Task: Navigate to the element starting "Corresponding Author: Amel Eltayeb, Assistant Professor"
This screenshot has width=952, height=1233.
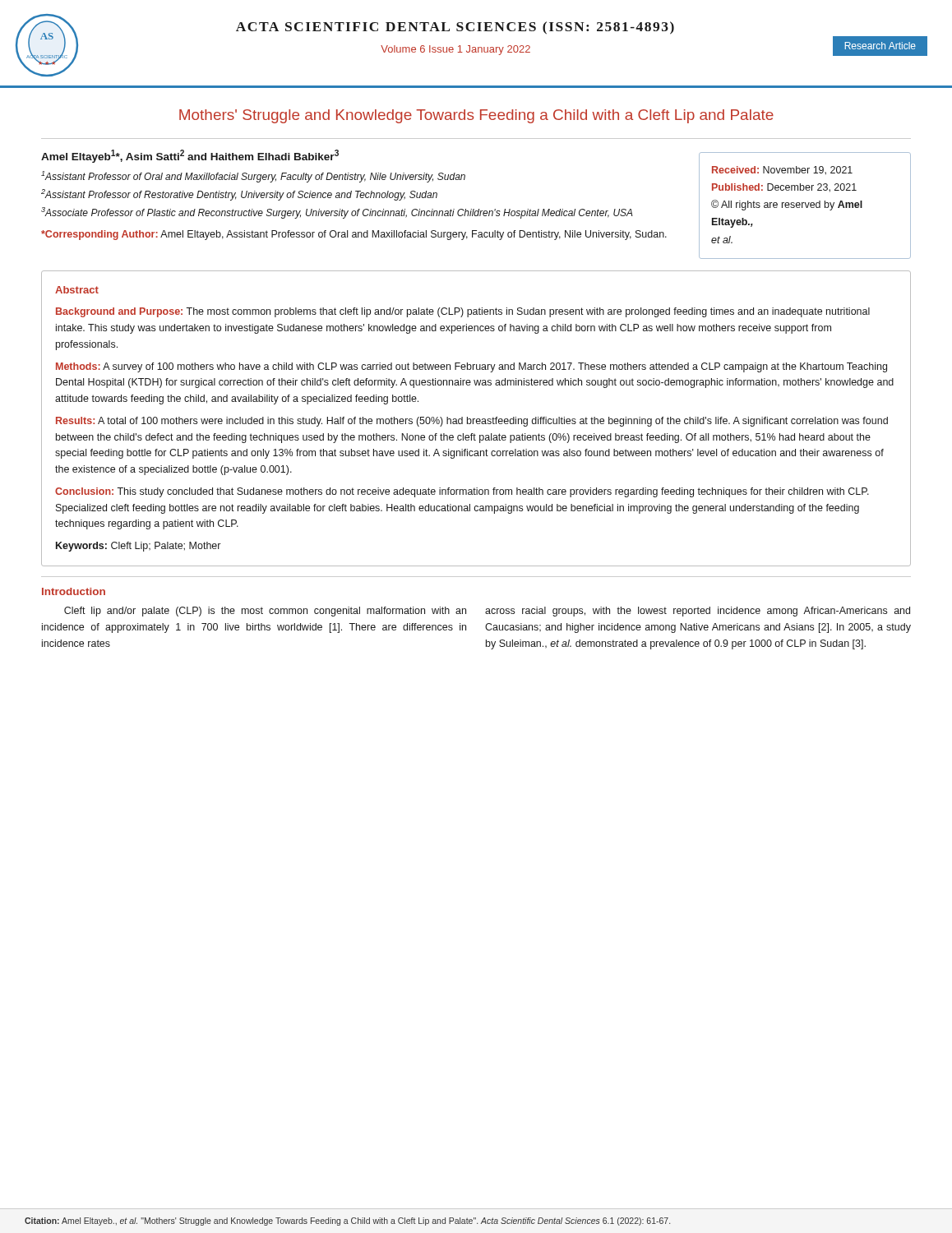Action: tap(354, 234)
